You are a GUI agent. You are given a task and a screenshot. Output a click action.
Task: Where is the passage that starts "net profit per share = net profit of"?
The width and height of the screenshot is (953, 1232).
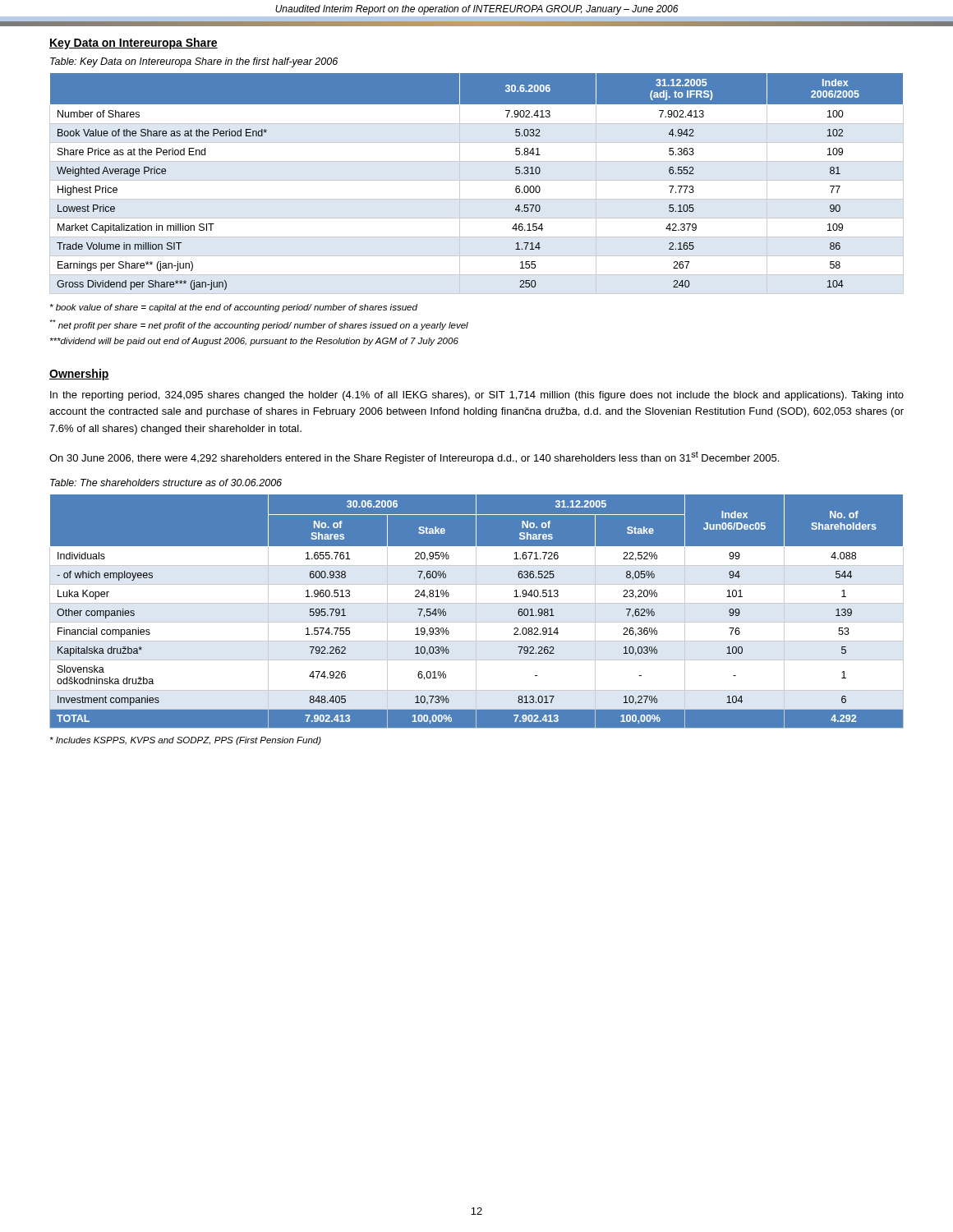pyautogui.click(x=259, y=324)
